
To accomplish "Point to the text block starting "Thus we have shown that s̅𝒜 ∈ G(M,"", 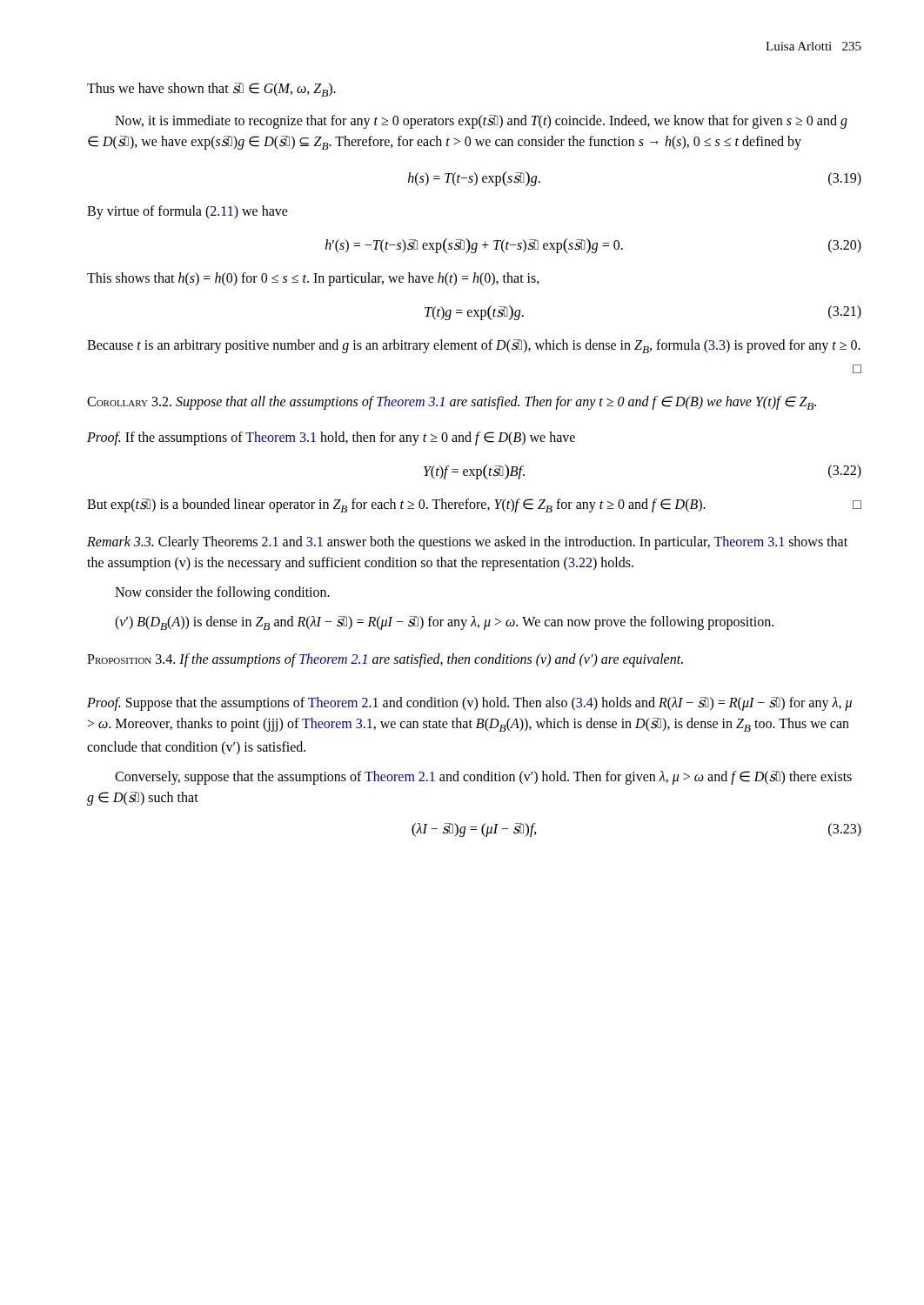I will (211, 90).
